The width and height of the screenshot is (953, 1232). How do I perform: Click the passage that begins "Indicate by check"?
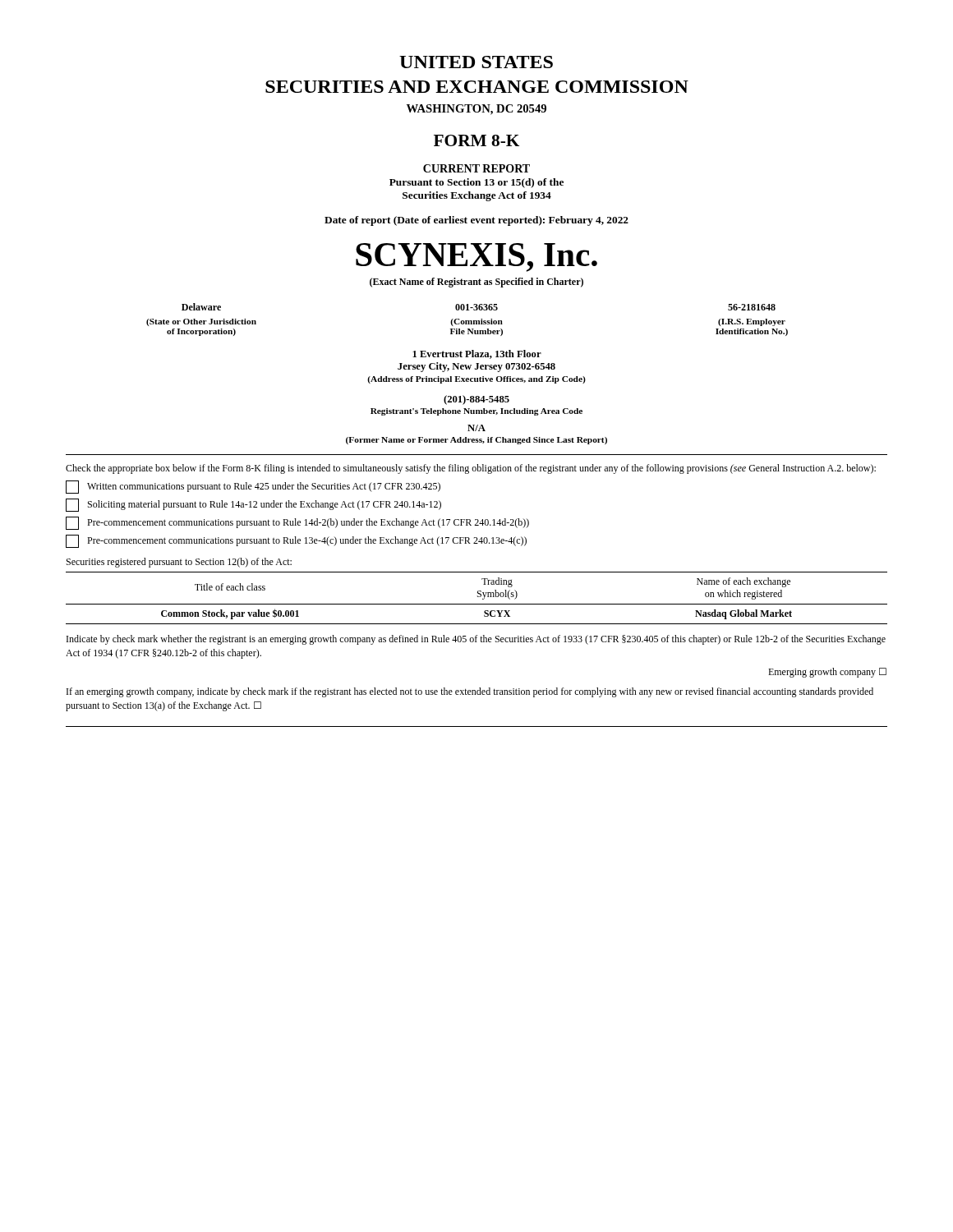(476, 646)
